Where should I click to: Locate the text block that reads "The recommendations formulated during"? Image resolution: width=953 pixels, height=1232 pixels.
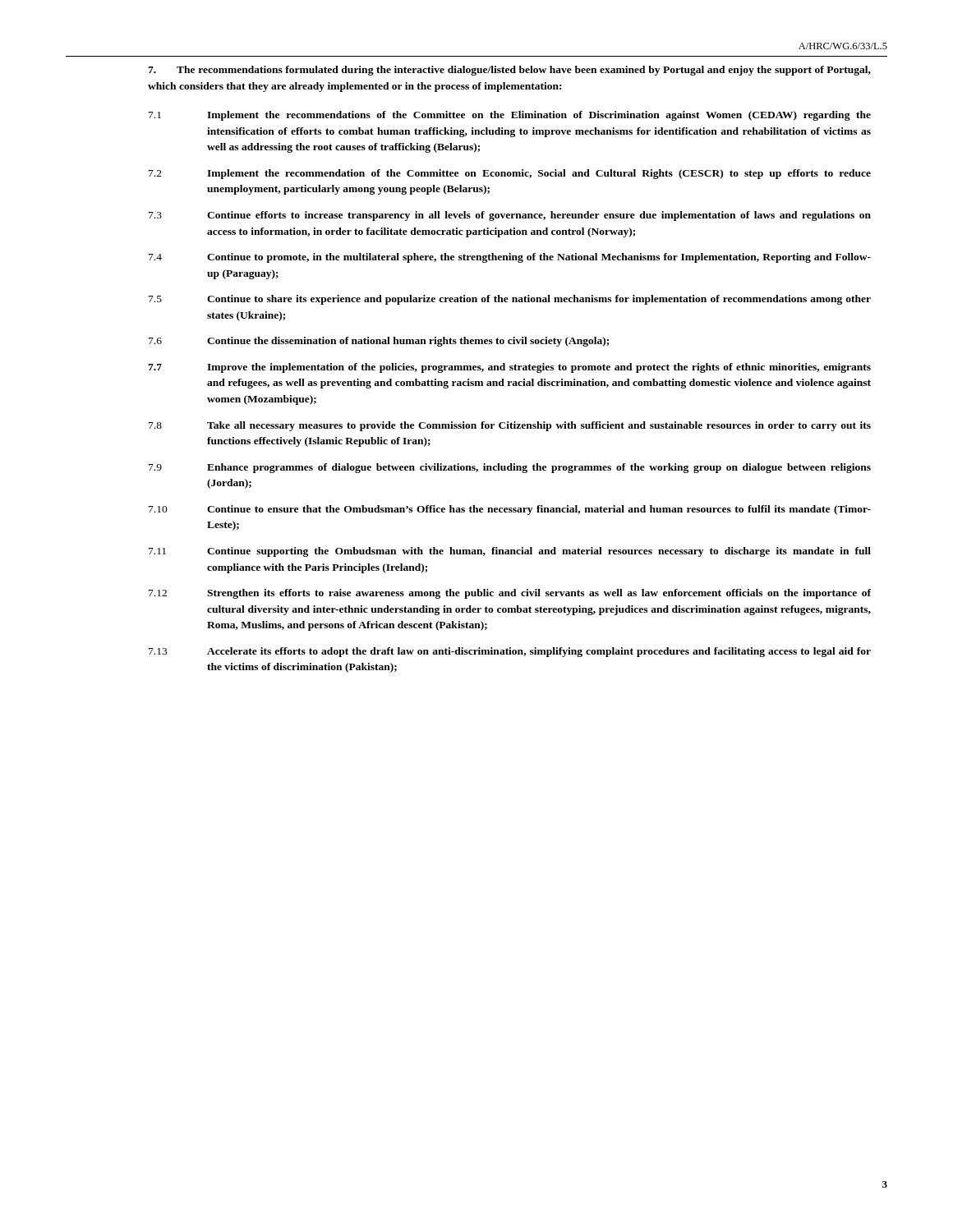pyautogui.click(x=509, y=78)
